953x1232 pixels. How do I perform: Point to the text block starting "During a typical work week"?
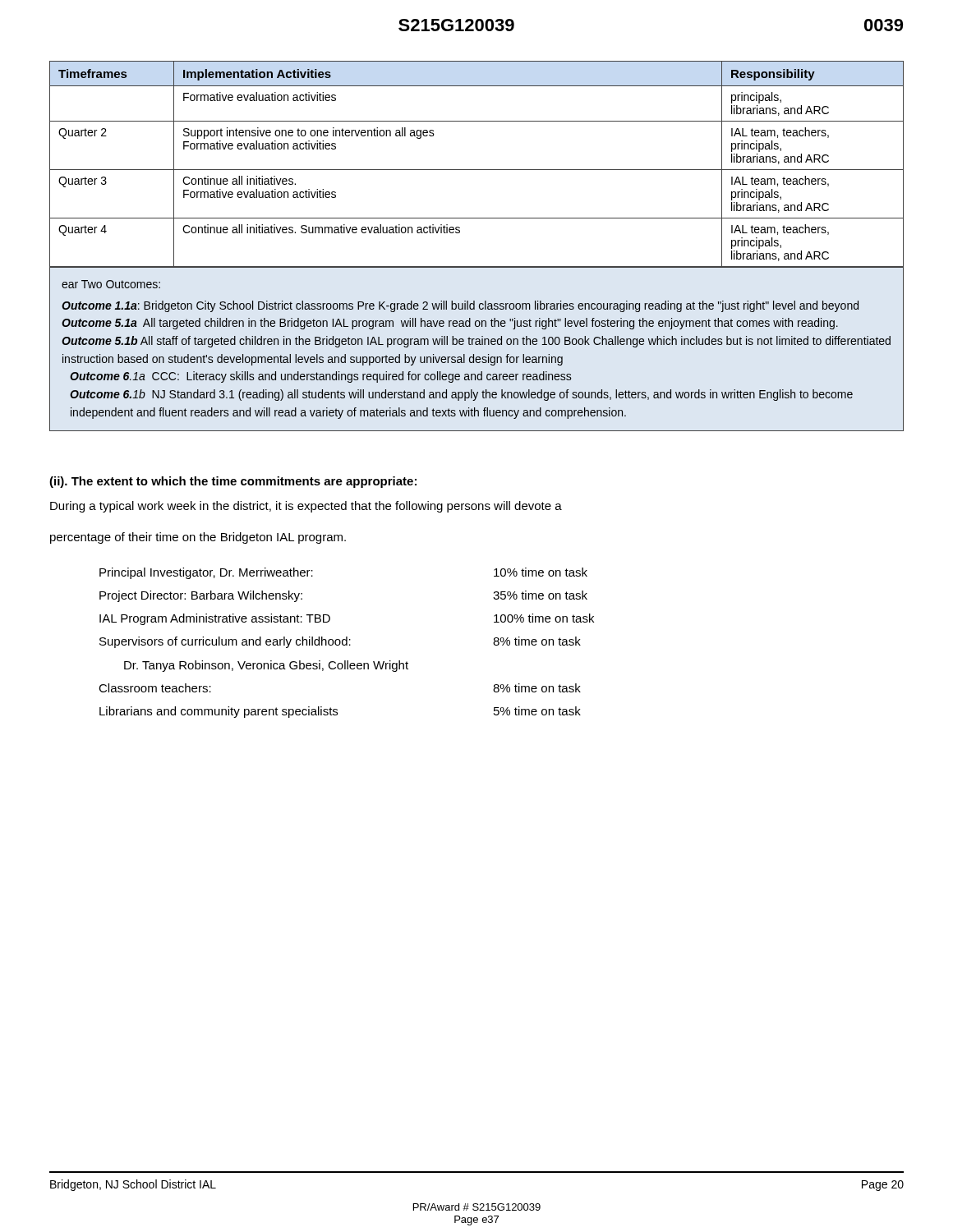tap(305, 505)
